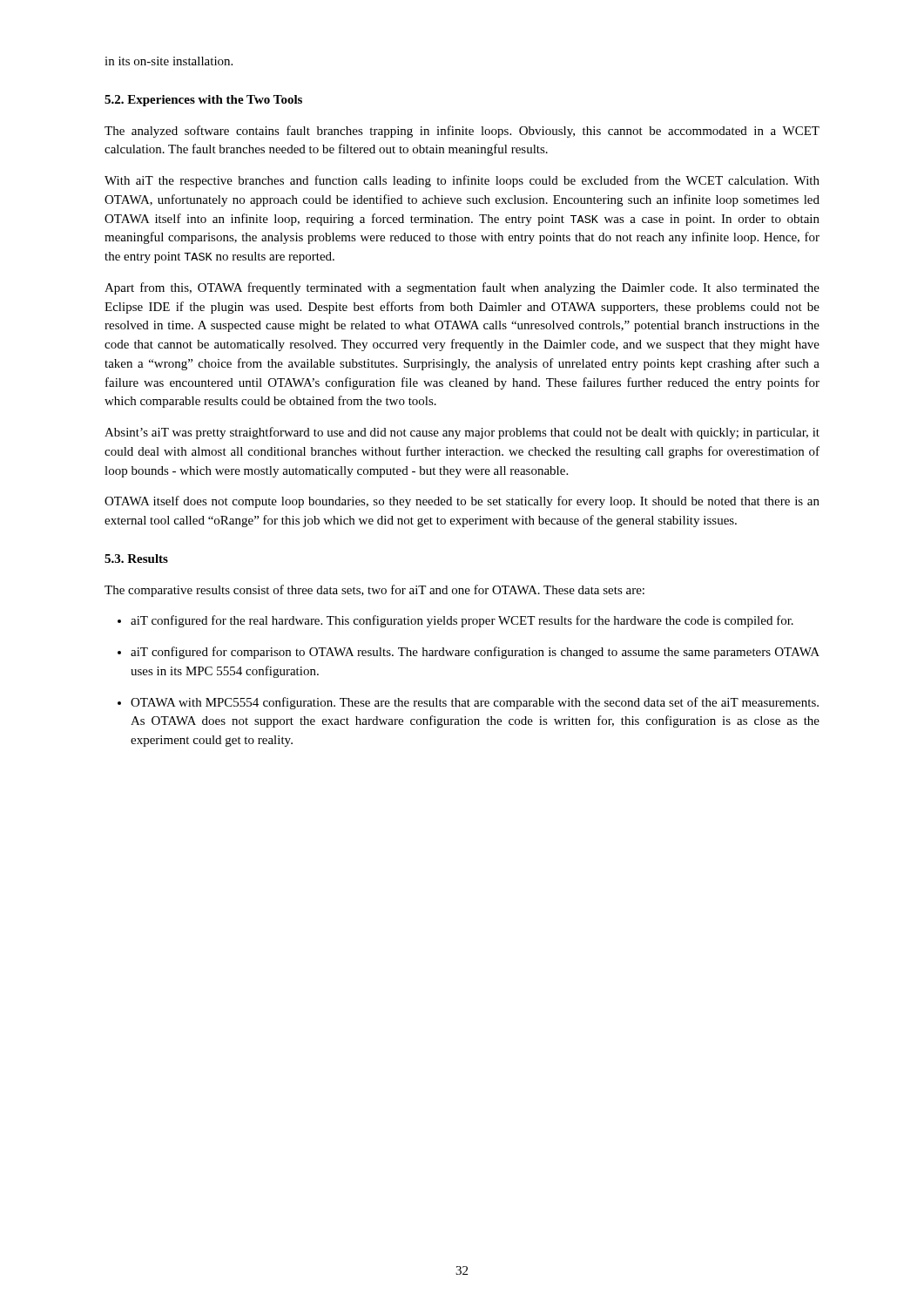The image size is (924, 1307).
Task: Click on the list item with the text "aiT configured for the"
Action: tap(462, 621)
